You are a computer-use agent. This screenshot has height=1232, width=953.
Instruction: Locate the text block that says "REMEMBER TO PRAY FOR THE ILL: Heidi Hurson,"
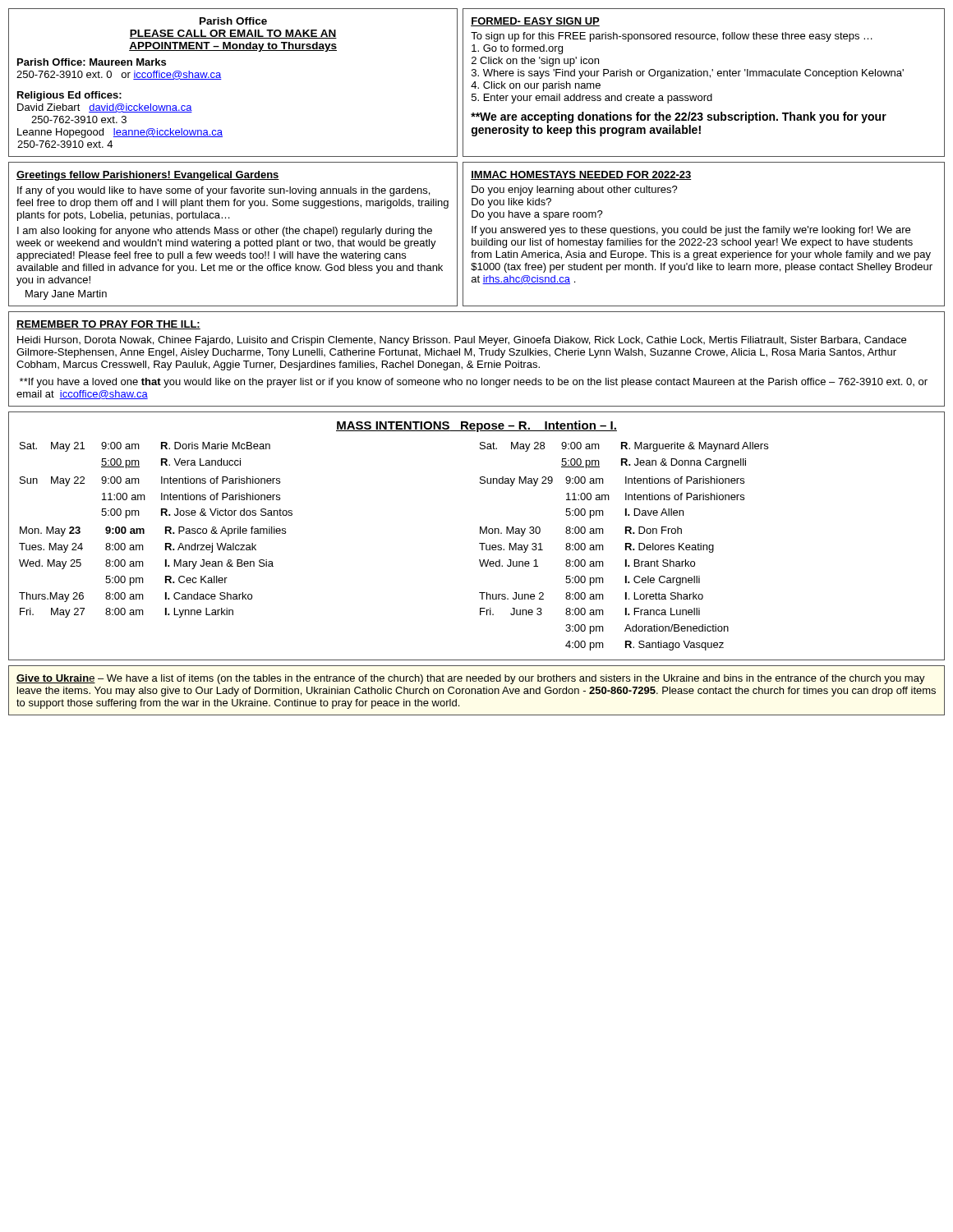pos(476,359)
